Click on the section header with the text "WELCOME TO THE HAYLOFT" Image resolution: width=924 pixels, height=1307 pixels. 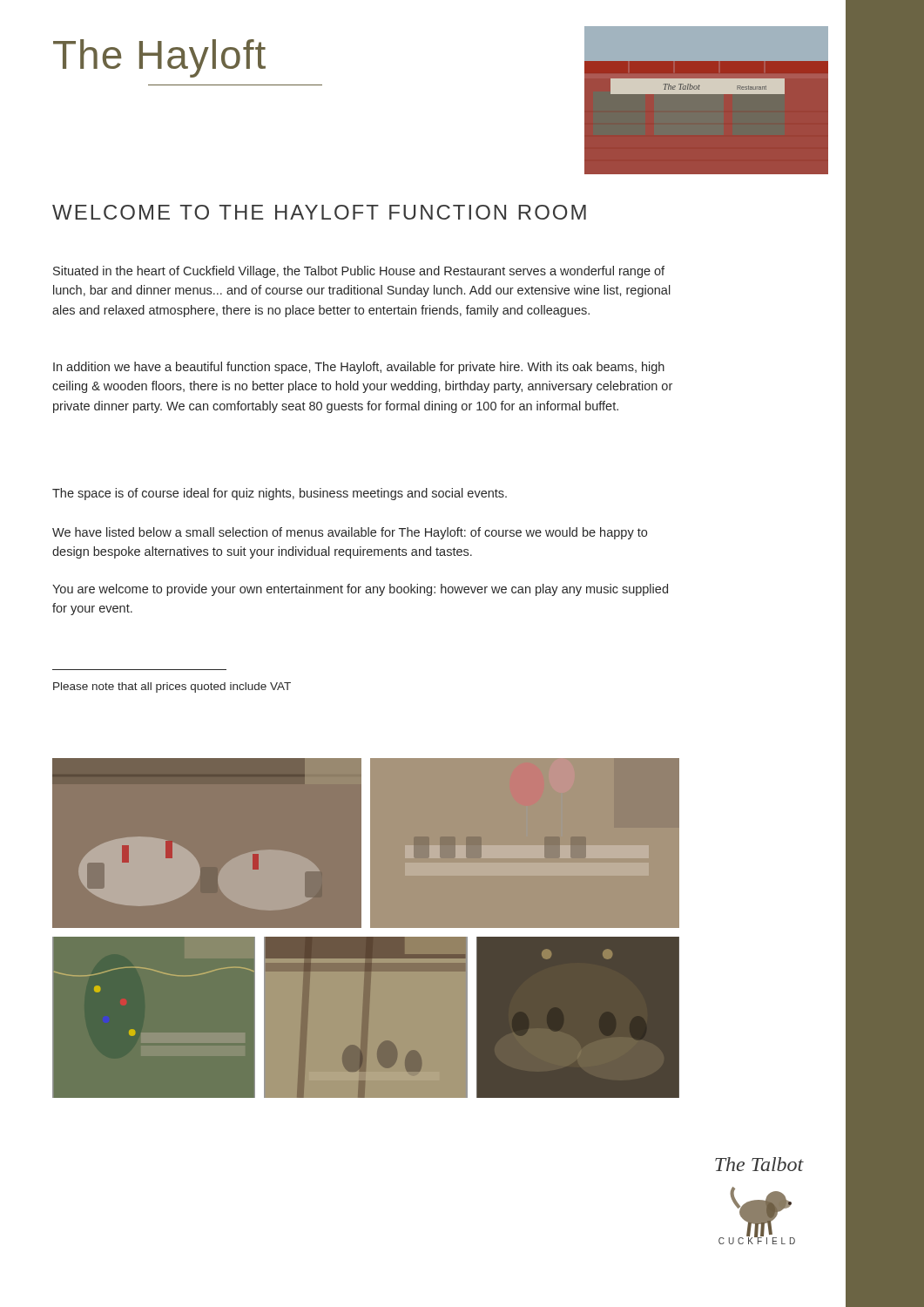click(x=392, y=213)
